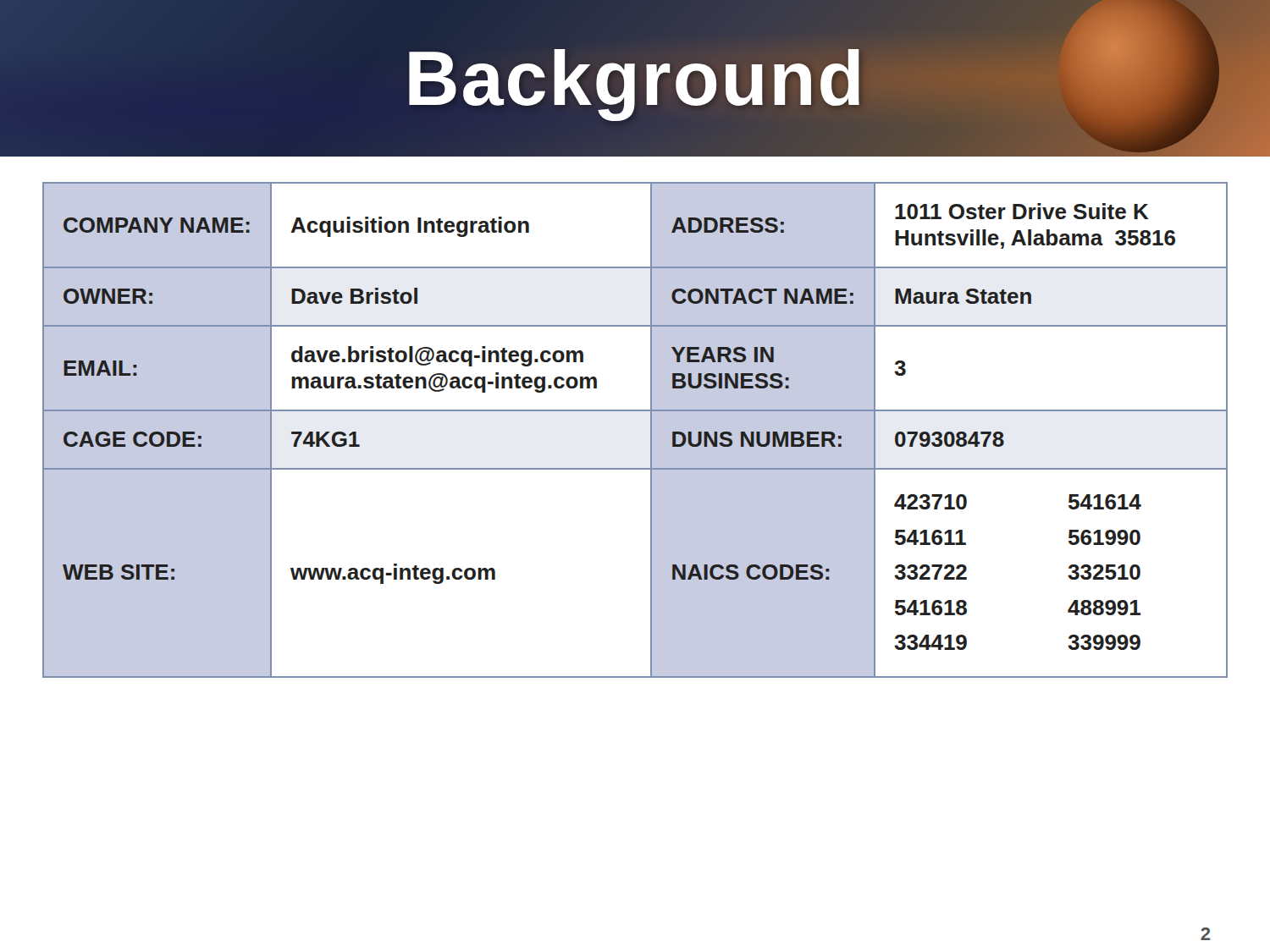This screenshot has width=1270, height=952.
Task: Find the illustration
Action: (635, 78)
